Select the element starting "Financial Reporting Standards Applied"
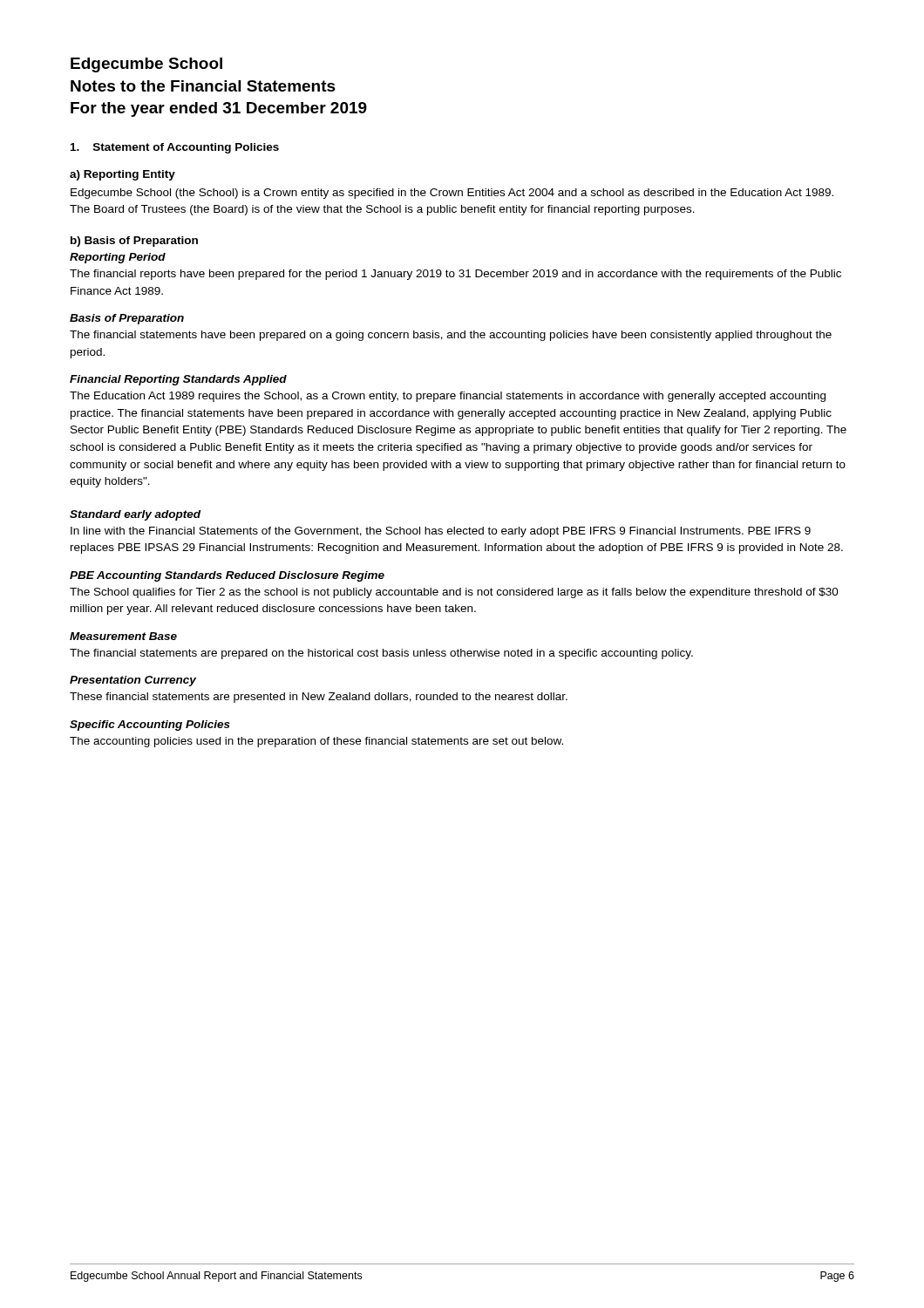 [178, 379]
